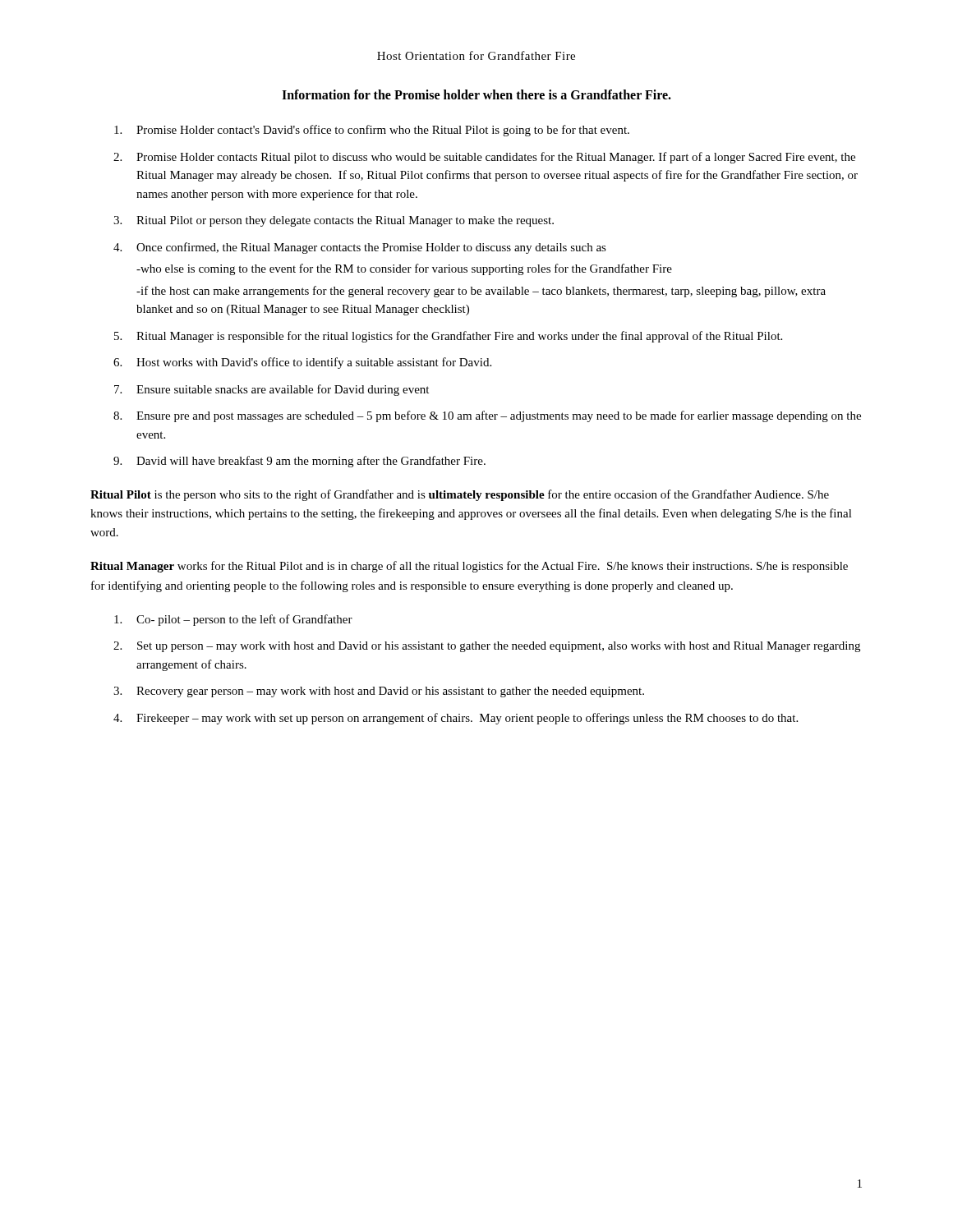
Task: Find the block starting "Ritual Pilot or person"
Action: (x=345, y=220)
